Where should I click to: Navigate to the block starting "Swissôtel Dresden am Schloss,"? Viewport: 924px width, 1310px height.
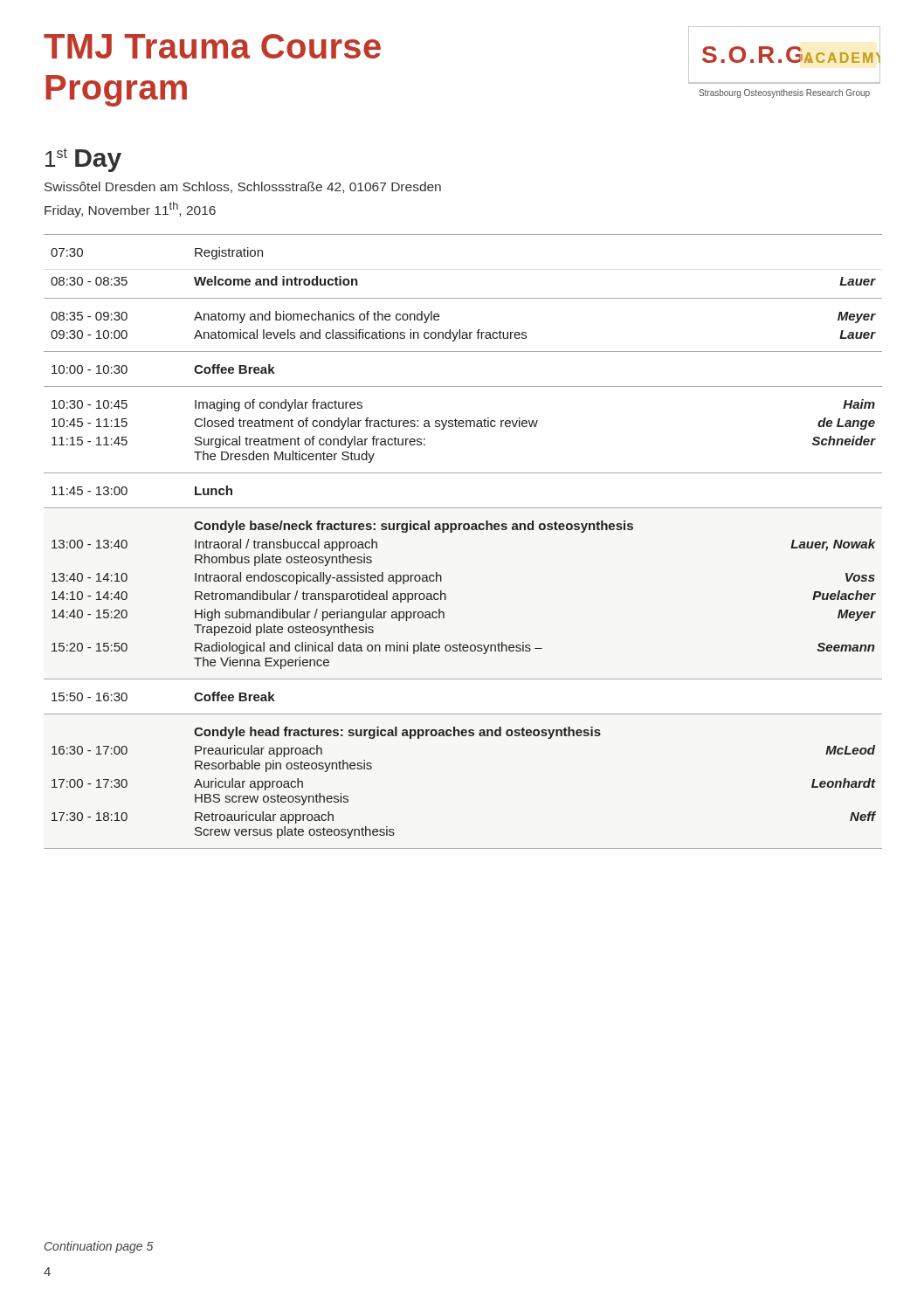[243, 186]
